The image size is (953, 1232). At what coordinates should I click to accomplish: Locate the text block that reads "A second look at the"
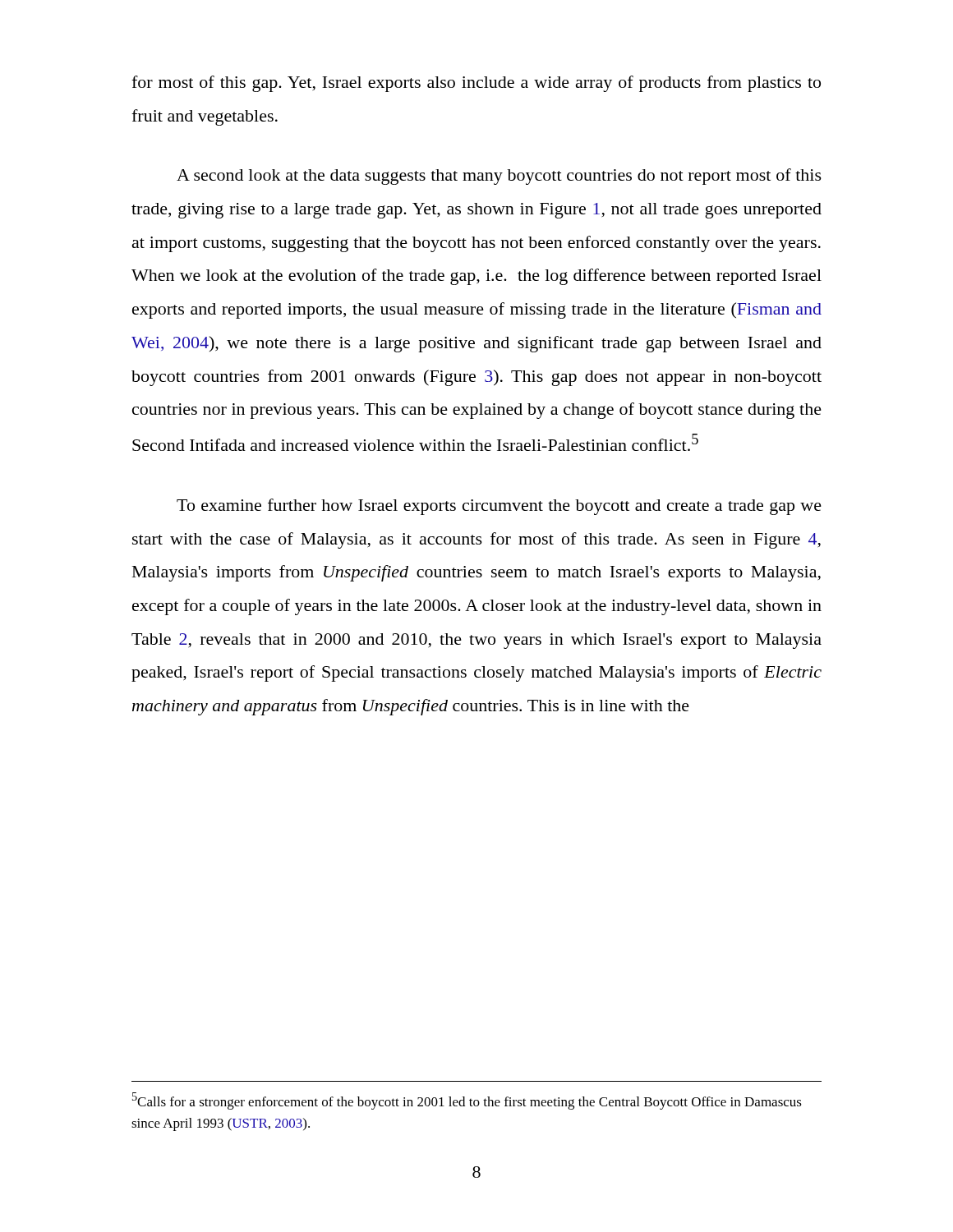coord(476,311)
